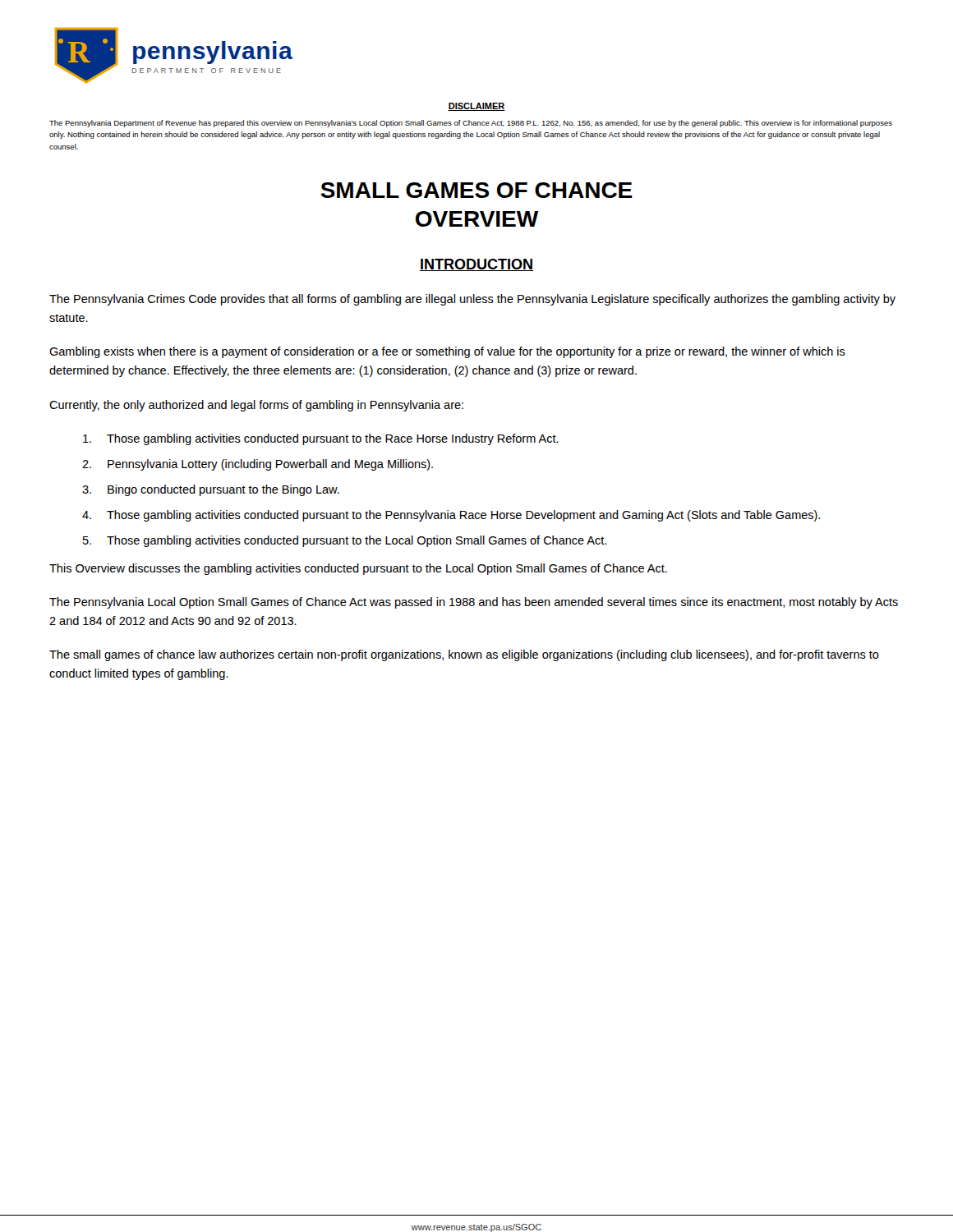This screenshot has height=1232, width=953.
Task: Click the passage that begins "The Pennsylvania Crimes Code provides that"
Action: (x=472, y=308)
